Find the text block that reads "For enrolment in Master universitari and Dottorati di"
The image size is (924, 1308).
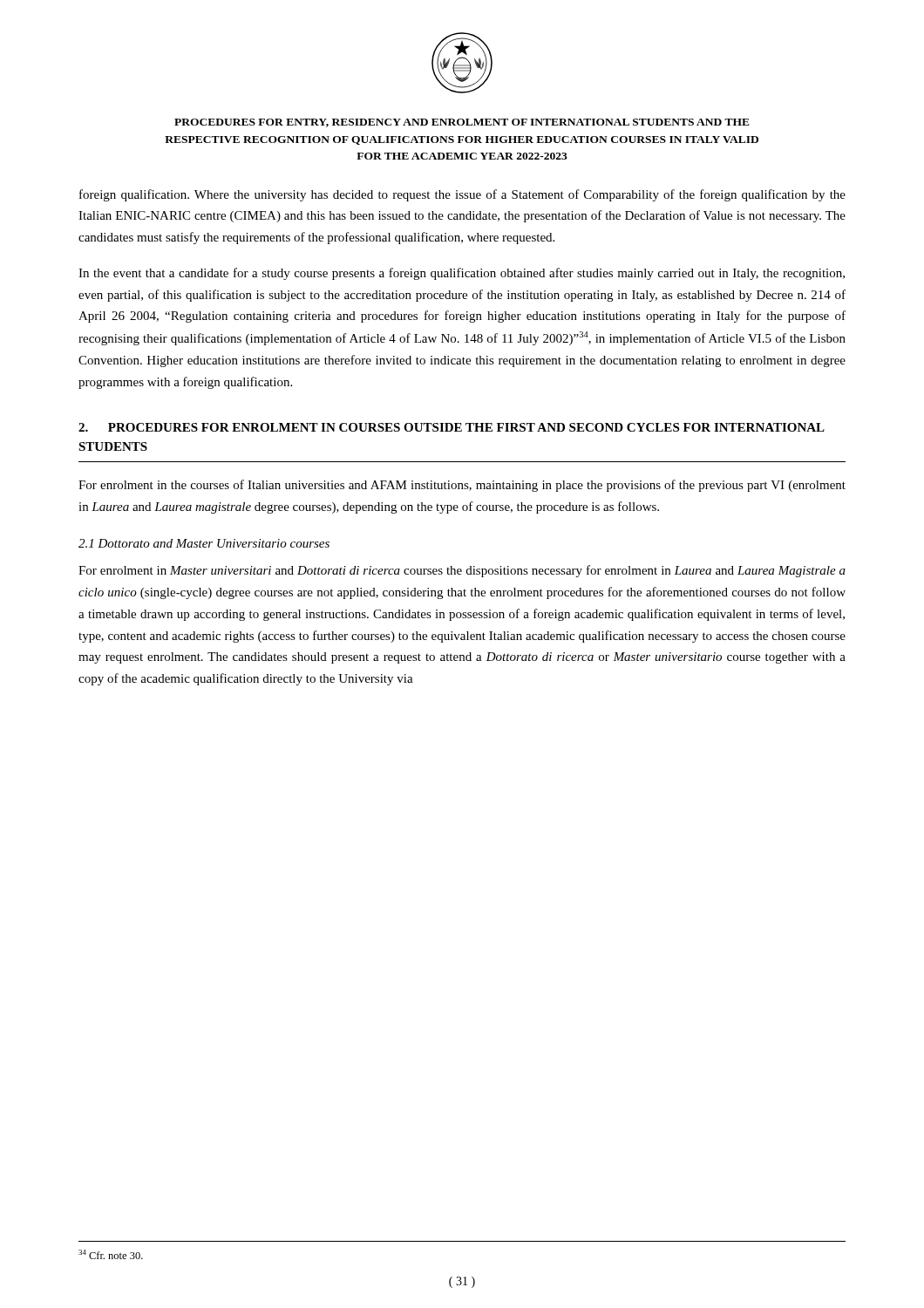(462, 625)
